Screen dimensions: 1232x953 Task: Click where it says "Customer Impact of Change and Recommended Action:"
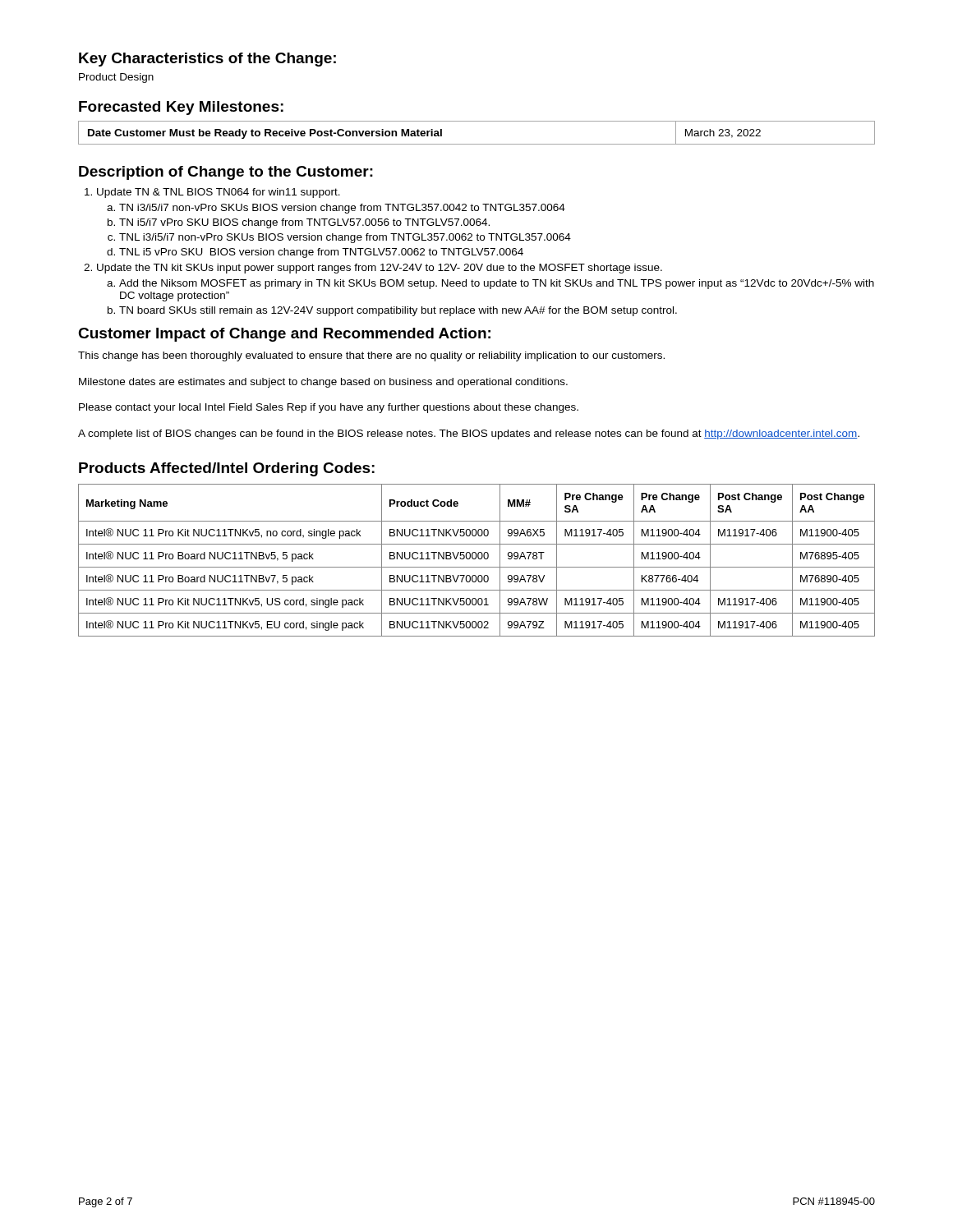point(476,333)
